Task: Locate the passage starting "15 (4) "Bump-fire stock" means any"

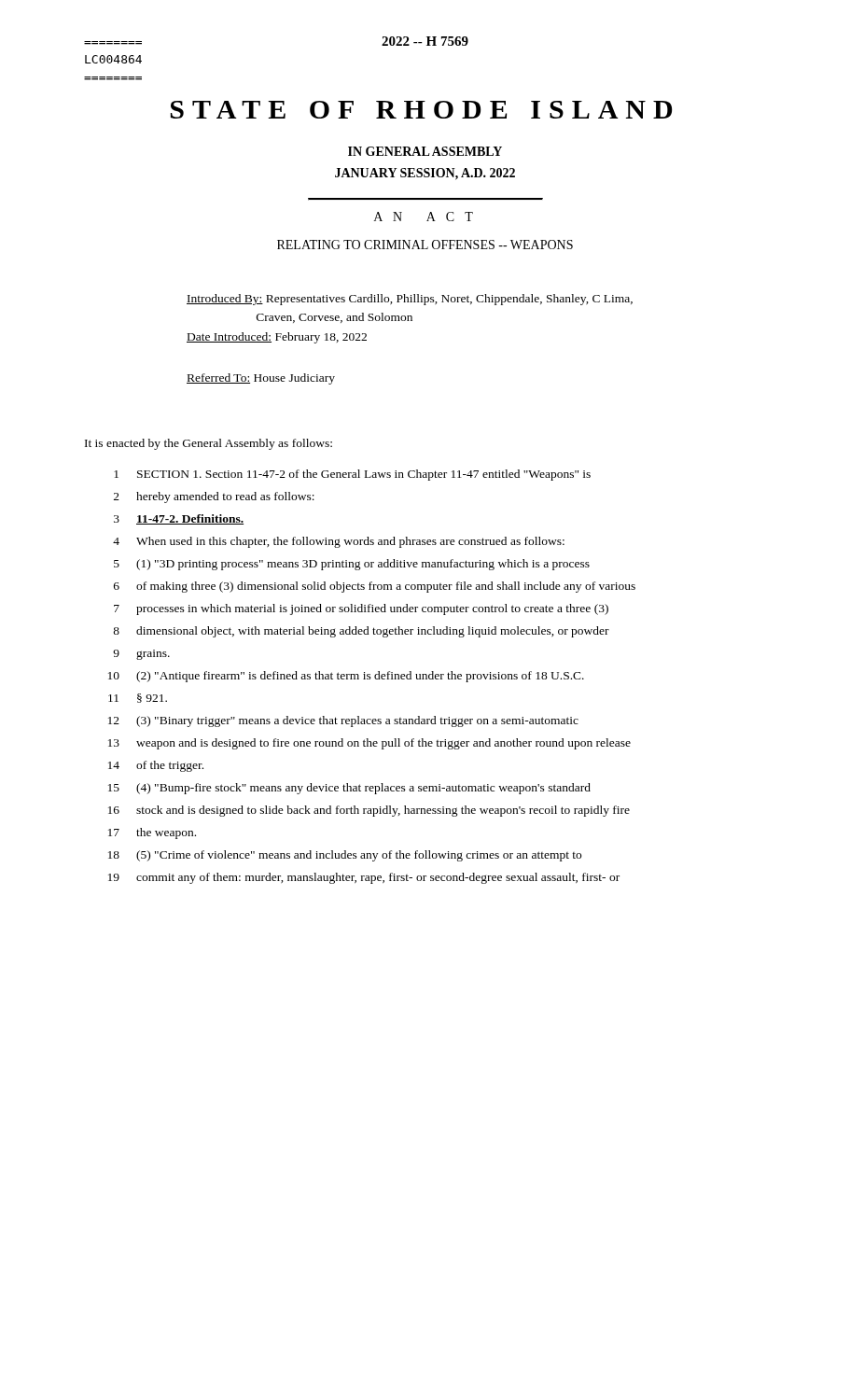Action: pos(425,788)
